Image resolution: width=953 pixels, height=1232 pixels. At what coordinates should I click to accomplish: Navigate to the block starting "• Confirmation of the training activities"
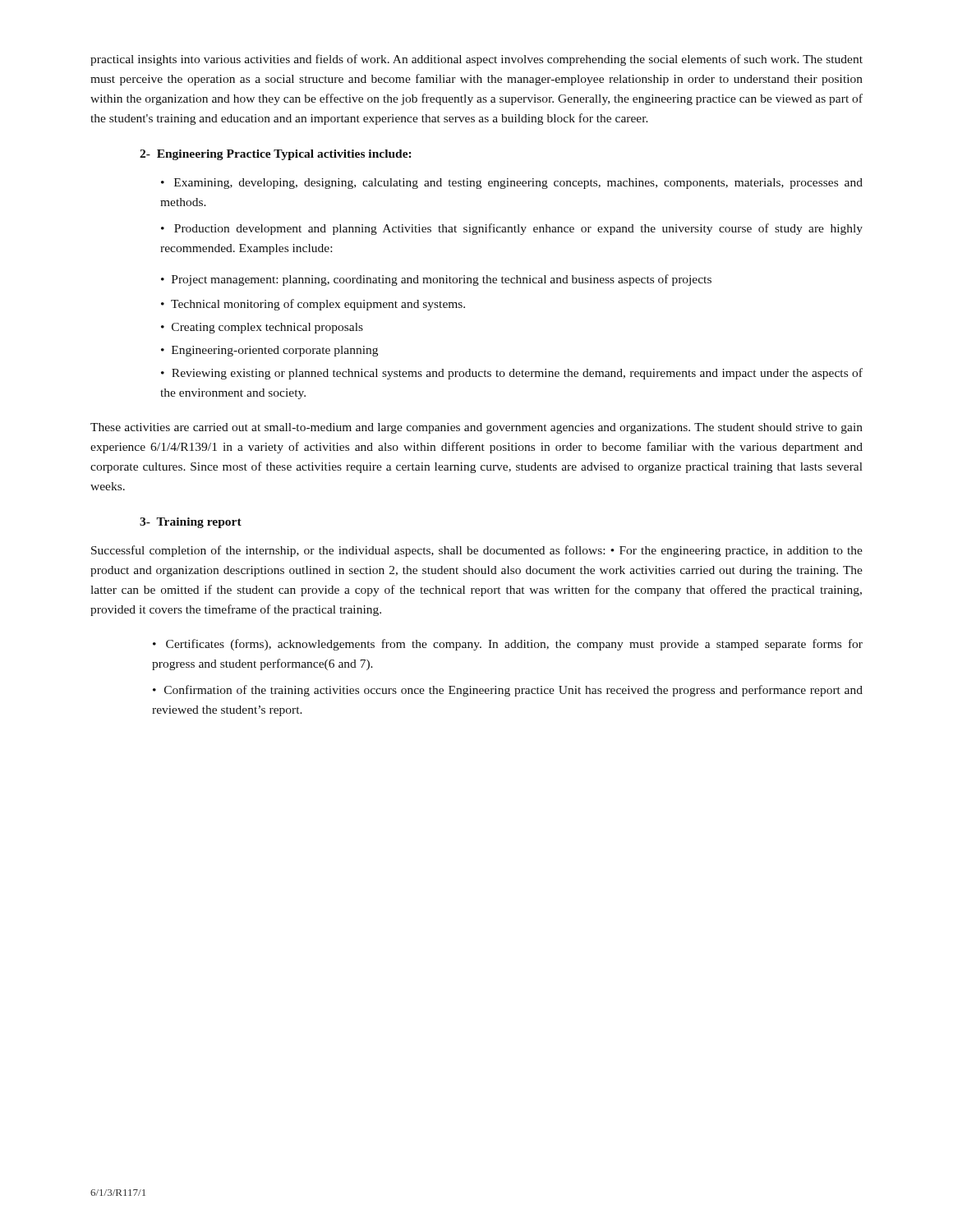click(x=507, y=700)
